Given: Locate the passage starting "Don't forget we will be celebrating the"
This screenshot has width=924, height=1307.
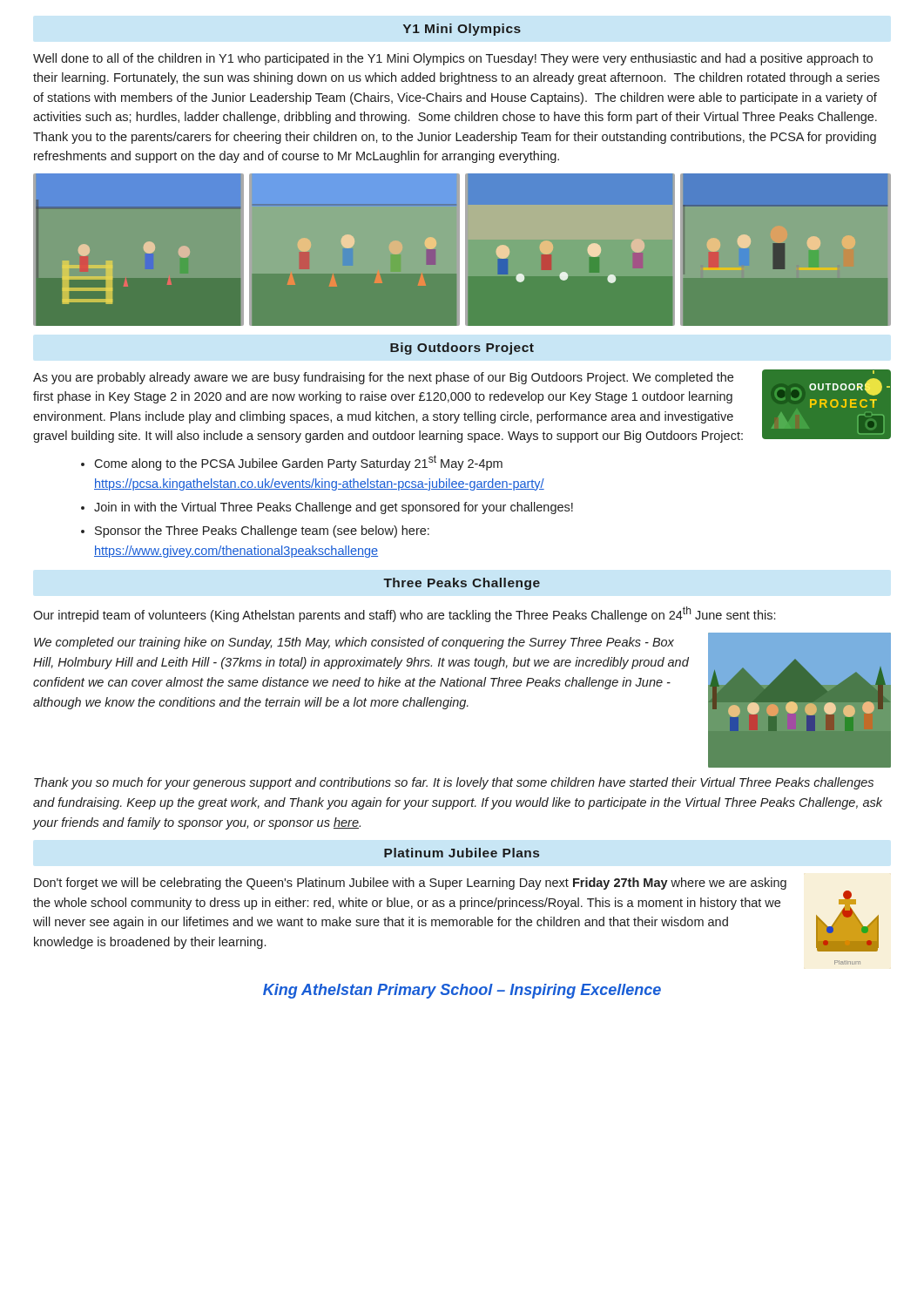Looking at the screenshot, I should (x=410, y=912).
